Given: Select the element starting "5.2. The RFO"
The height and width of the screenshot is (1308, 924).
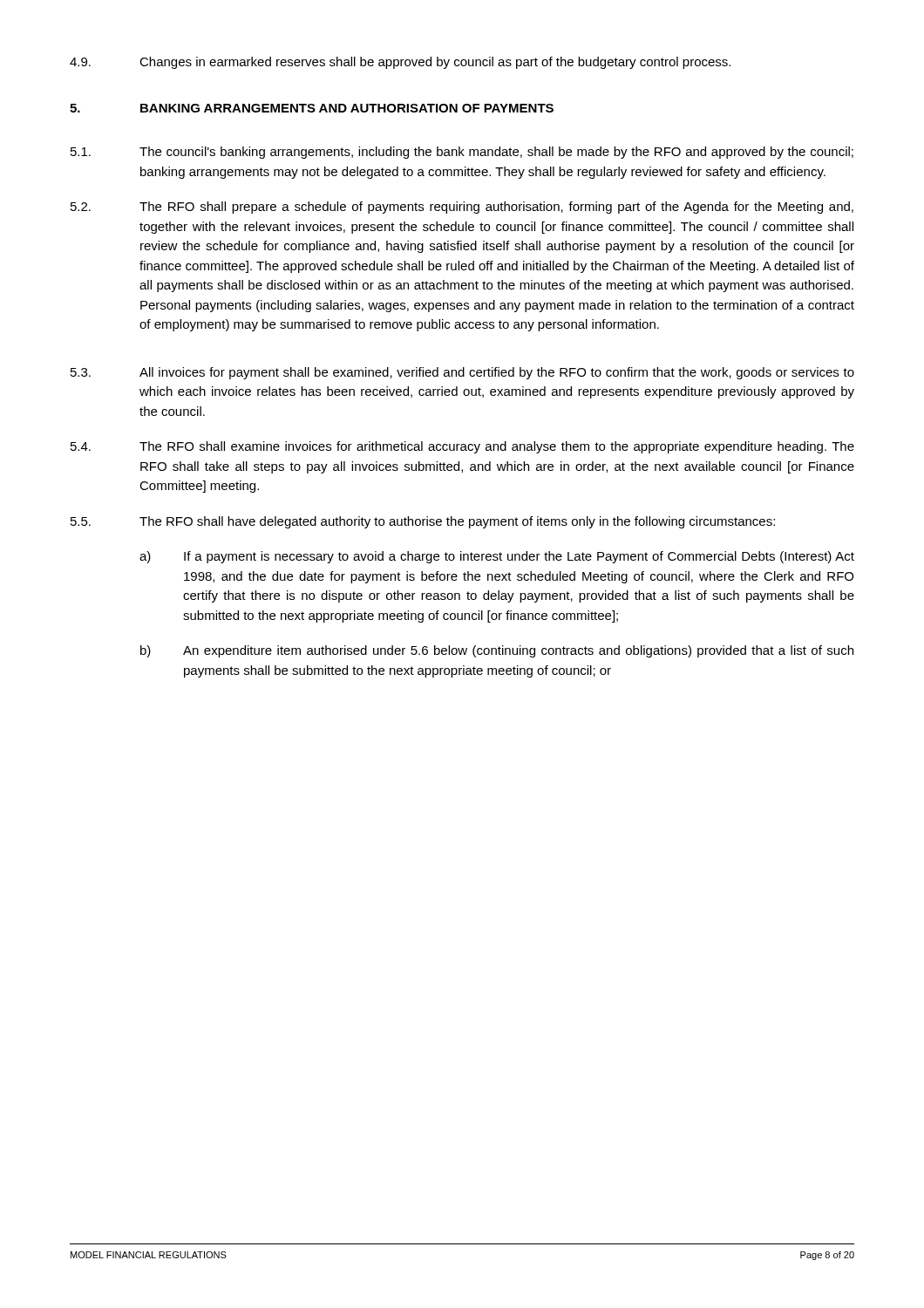Looking at the screenshot, I should click(462, 272).
